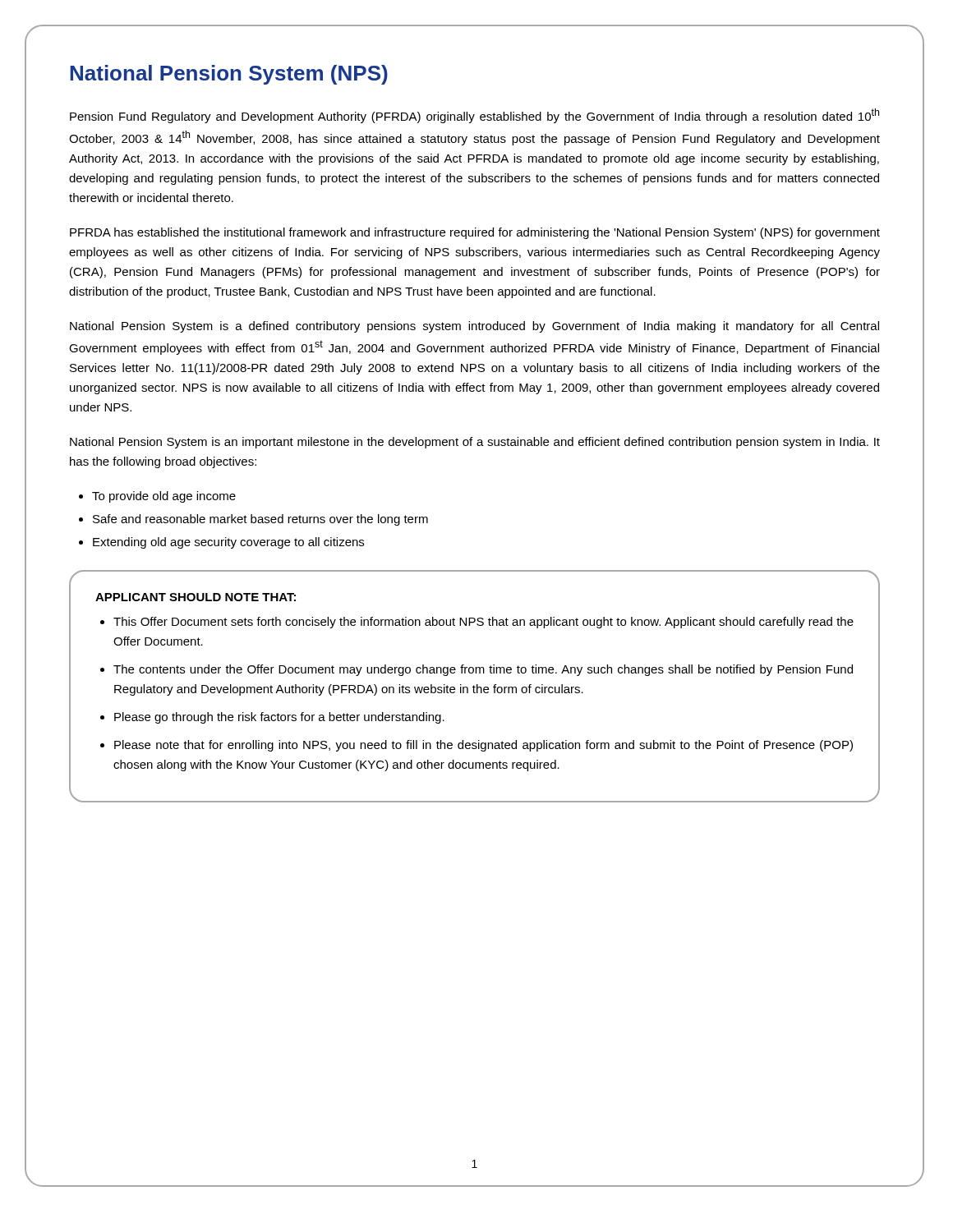Select the list item with the text "To provide old age income"
953x1232 pixels.
tap(164, 496)
